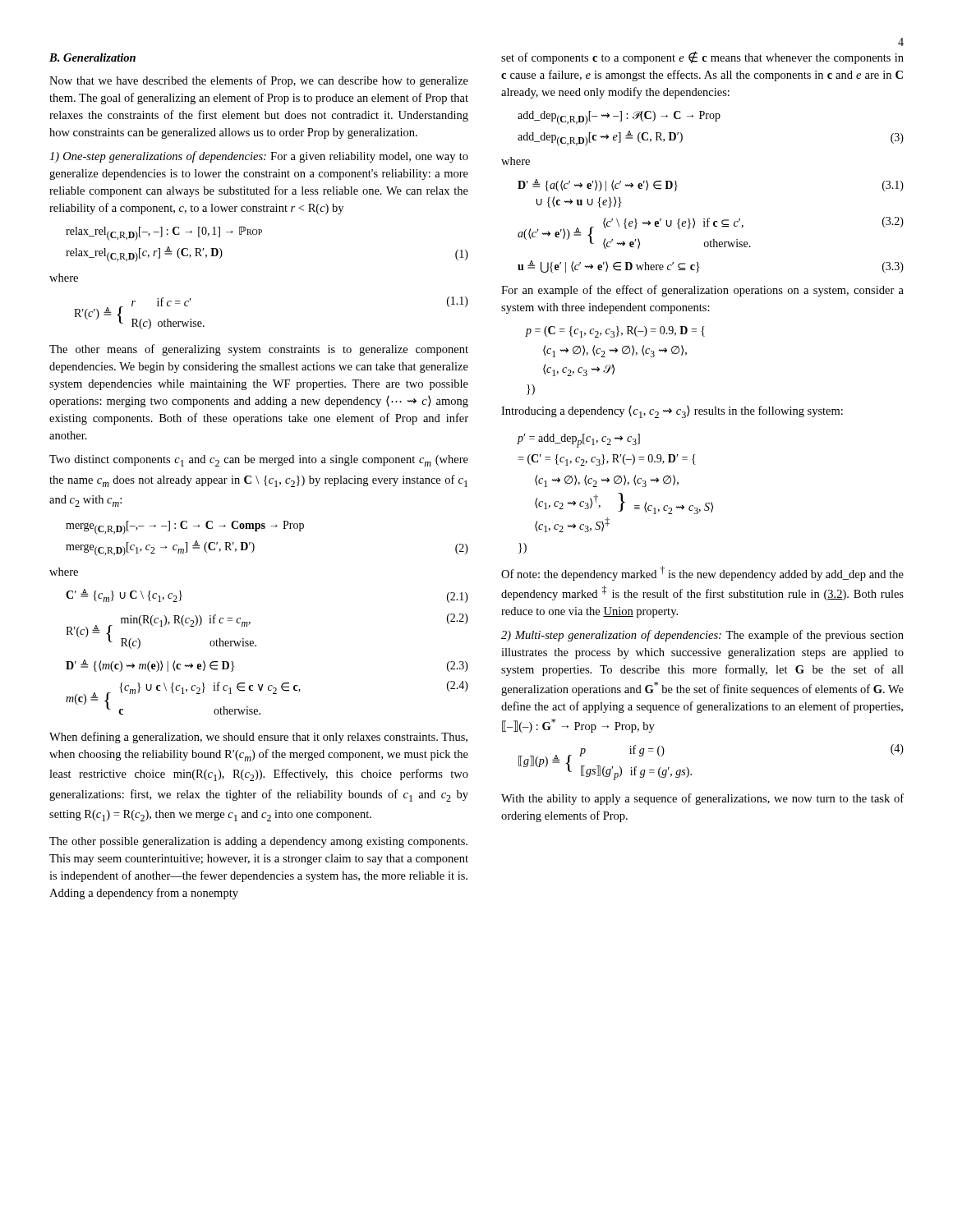
Task: Find the block on this page that starts "Two distinct components"
Action: click(x=259, y=481)
